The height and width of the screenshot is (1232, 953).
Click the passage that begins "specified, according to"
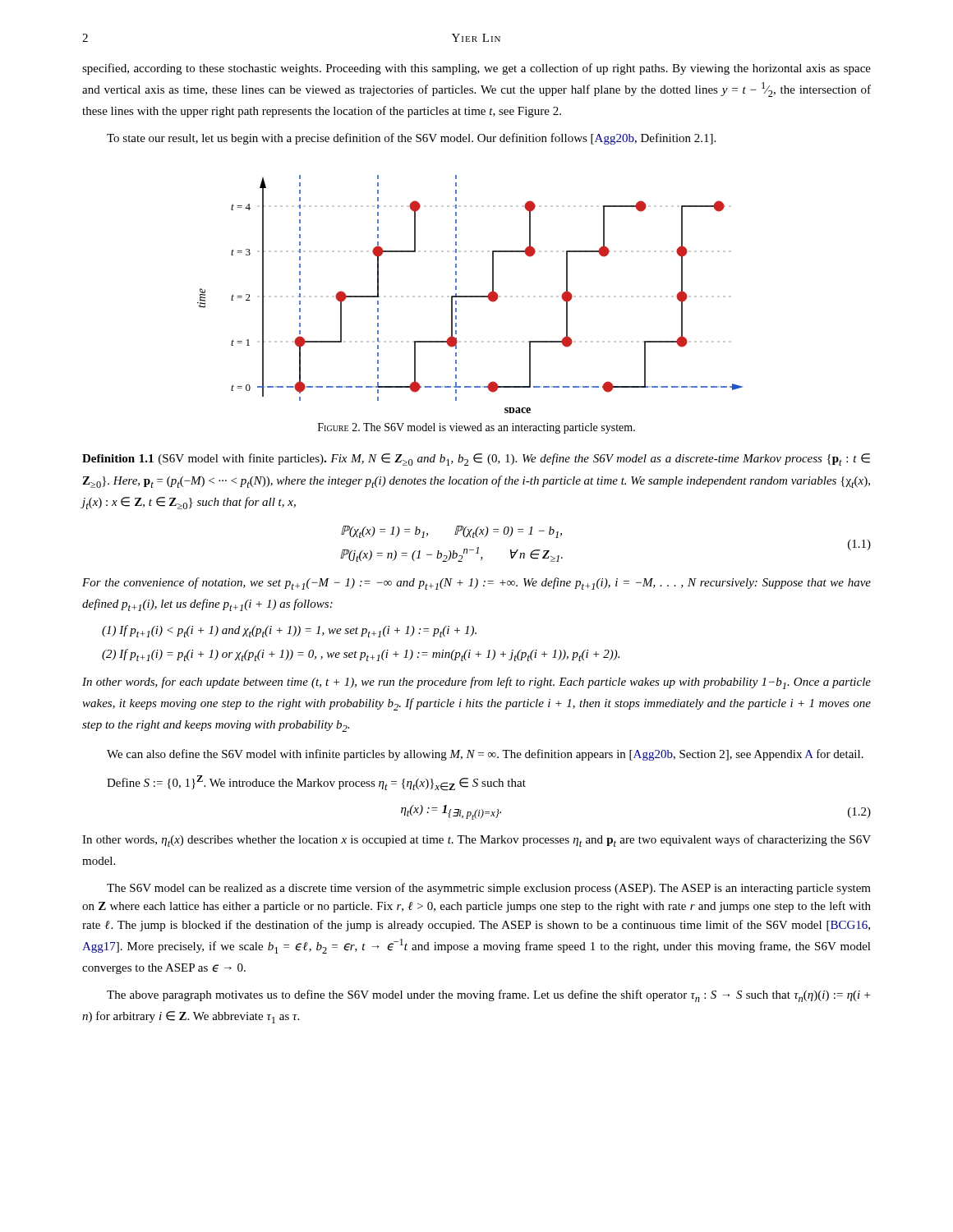476,89
